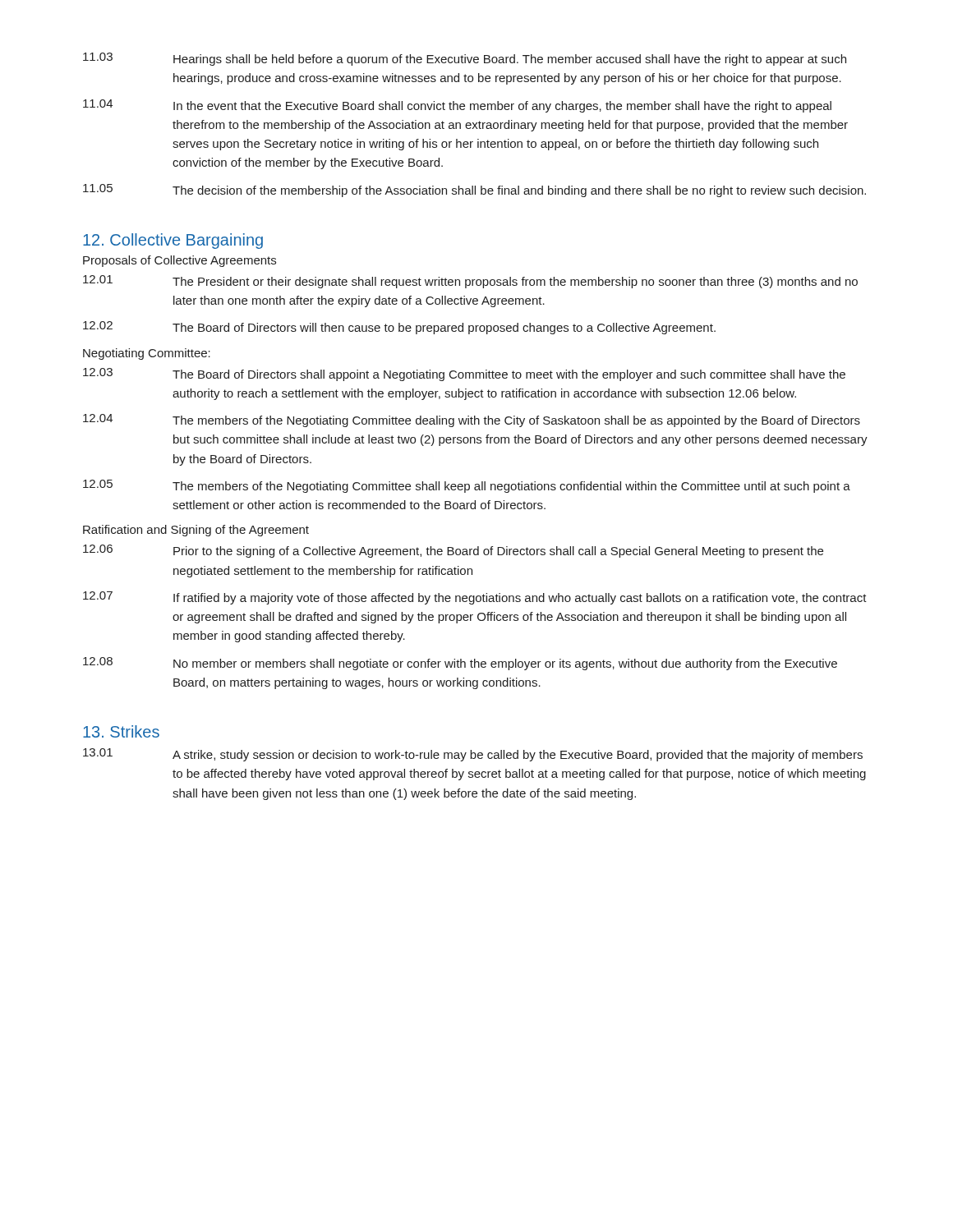Find the block on this page that starts "11.05 The decision of the membership"

(476, 190)
